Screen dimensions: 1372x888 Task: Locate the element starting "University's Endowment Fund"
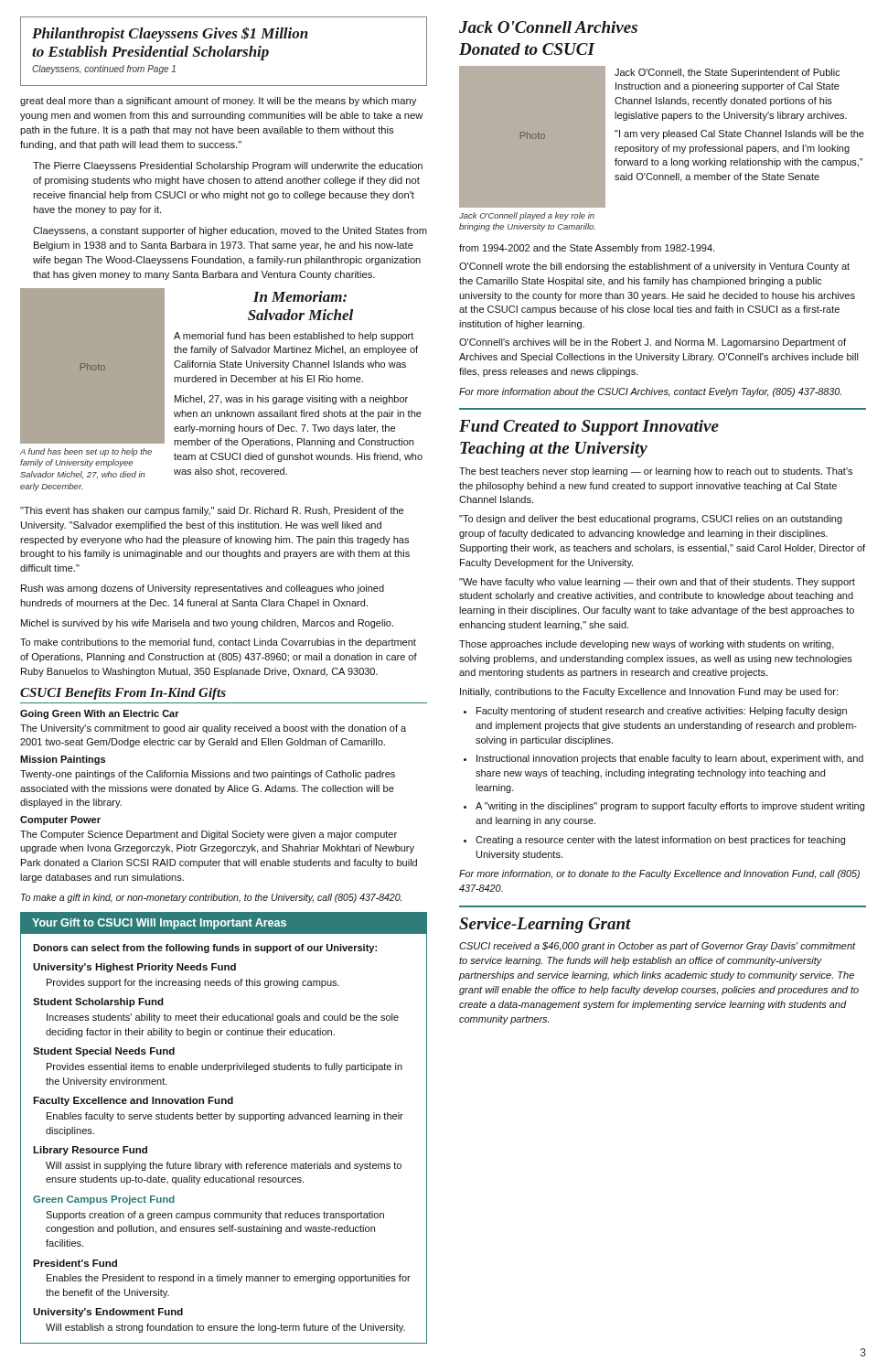224,1320
